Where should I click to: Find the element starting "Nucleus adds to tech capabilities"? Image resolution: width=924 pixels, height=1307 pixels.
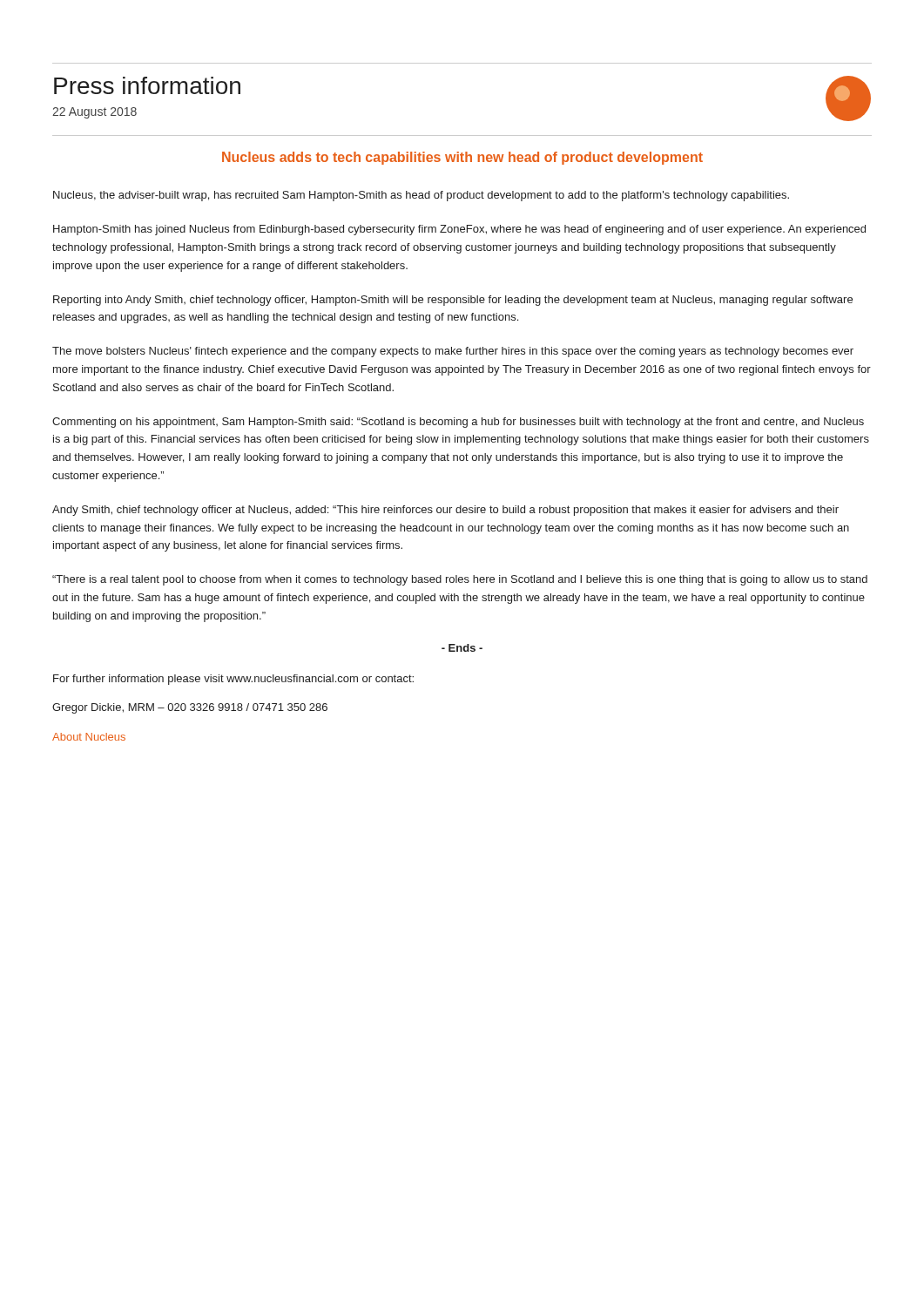(462, 158)
